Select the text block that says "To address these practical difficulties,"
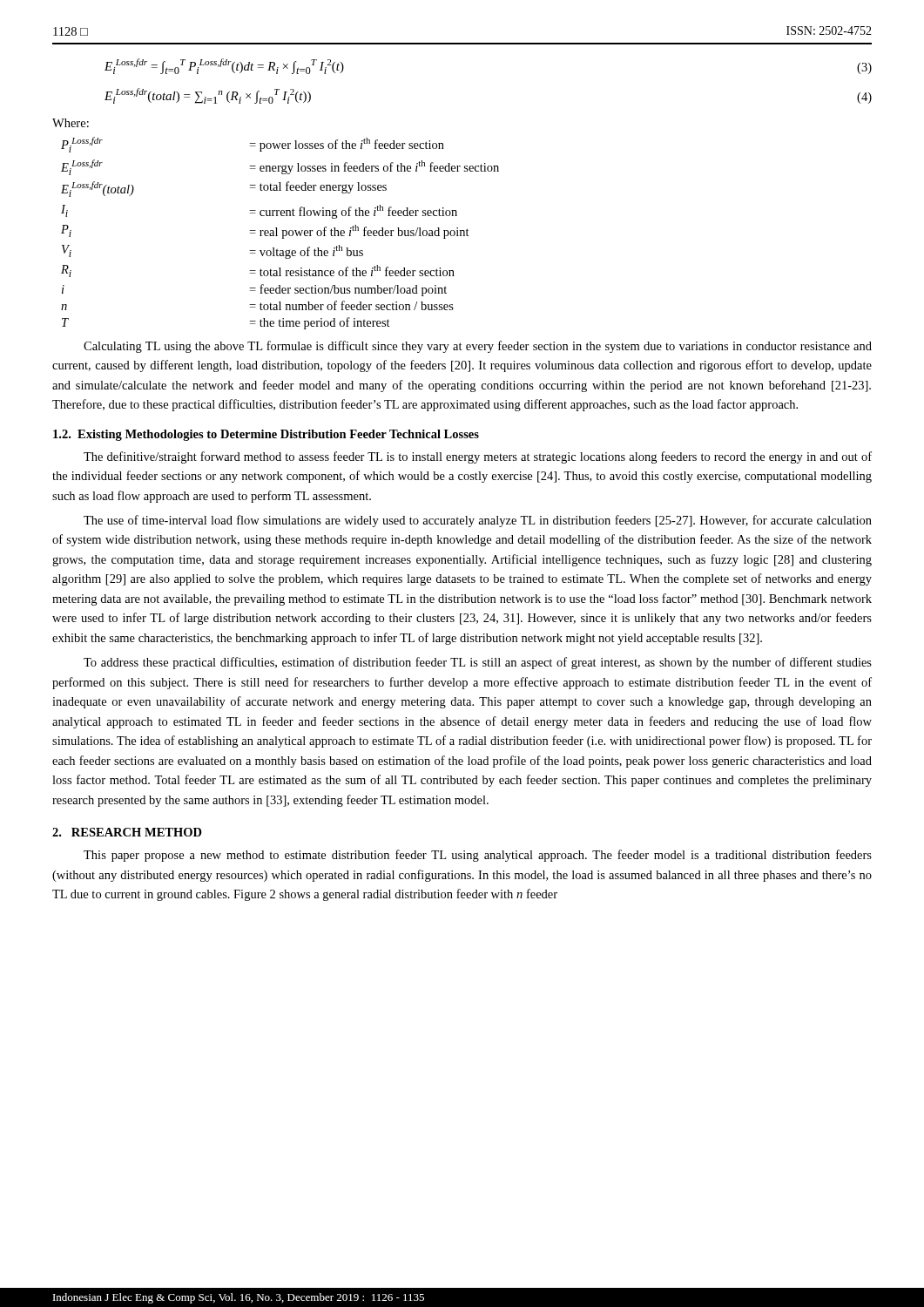 [x=462, y=731]
